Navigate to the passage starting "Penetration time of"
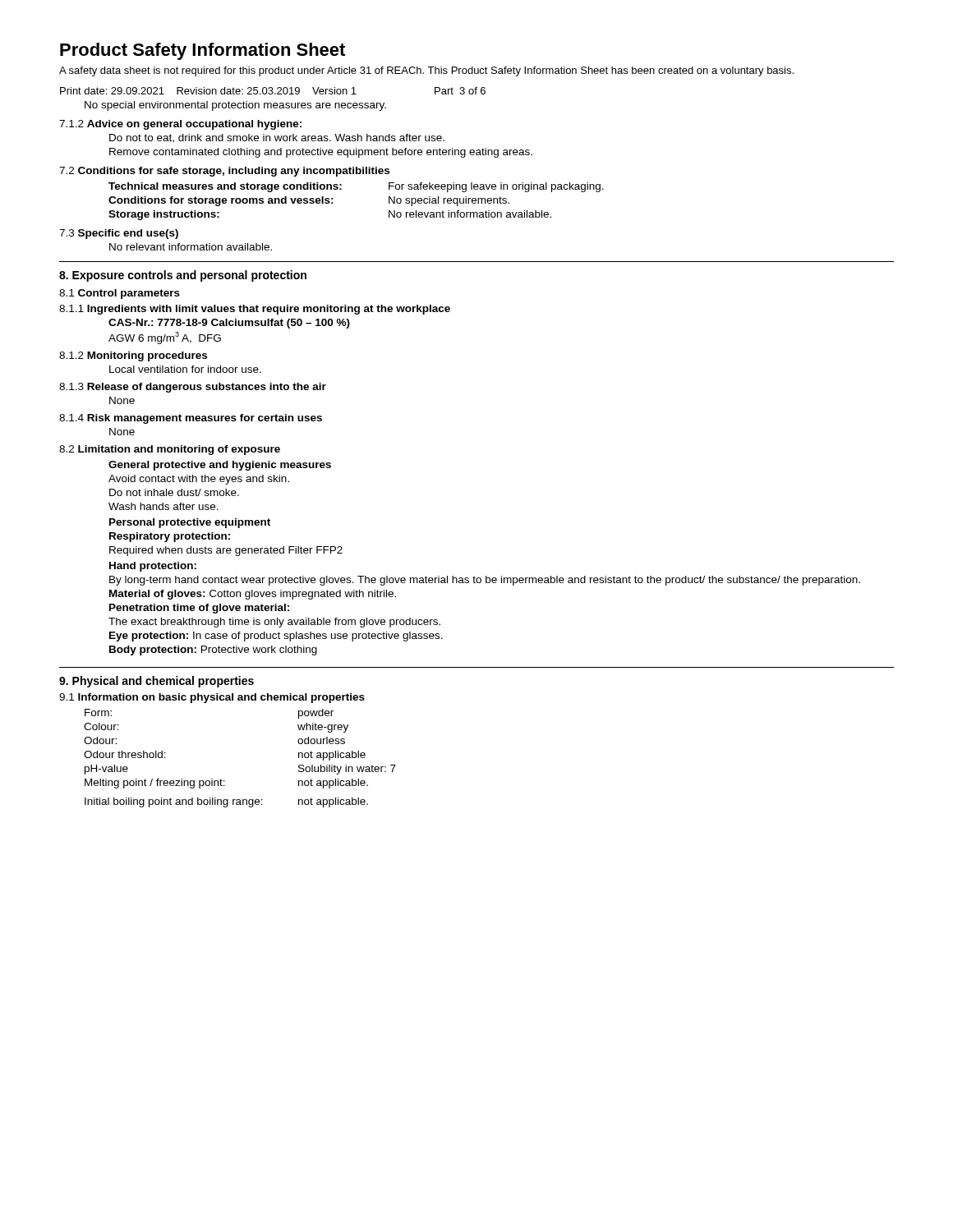 199,607
